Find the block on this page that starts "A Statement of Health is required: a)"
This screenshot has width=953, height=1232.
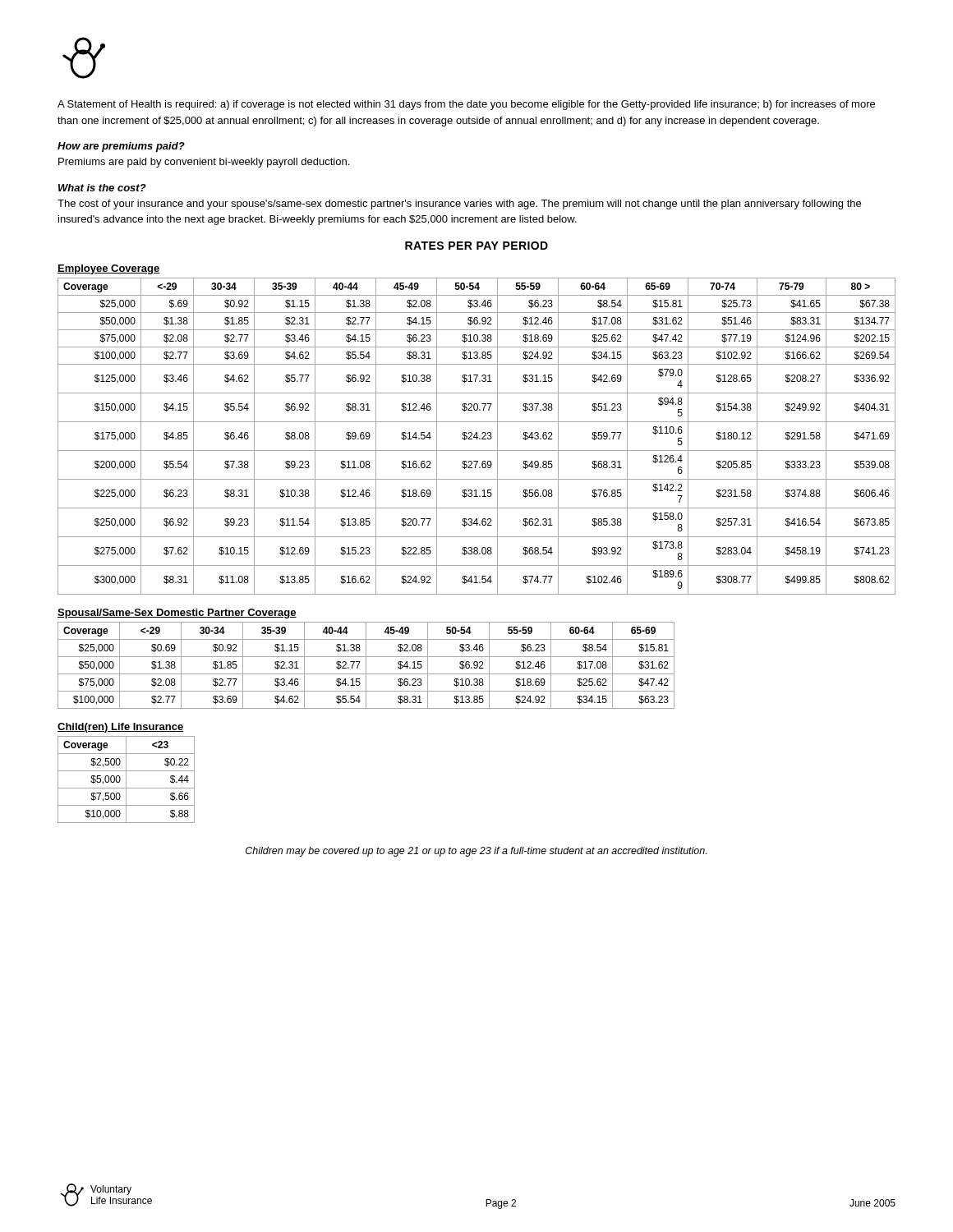pyautogui.click(x=467, y=112)
